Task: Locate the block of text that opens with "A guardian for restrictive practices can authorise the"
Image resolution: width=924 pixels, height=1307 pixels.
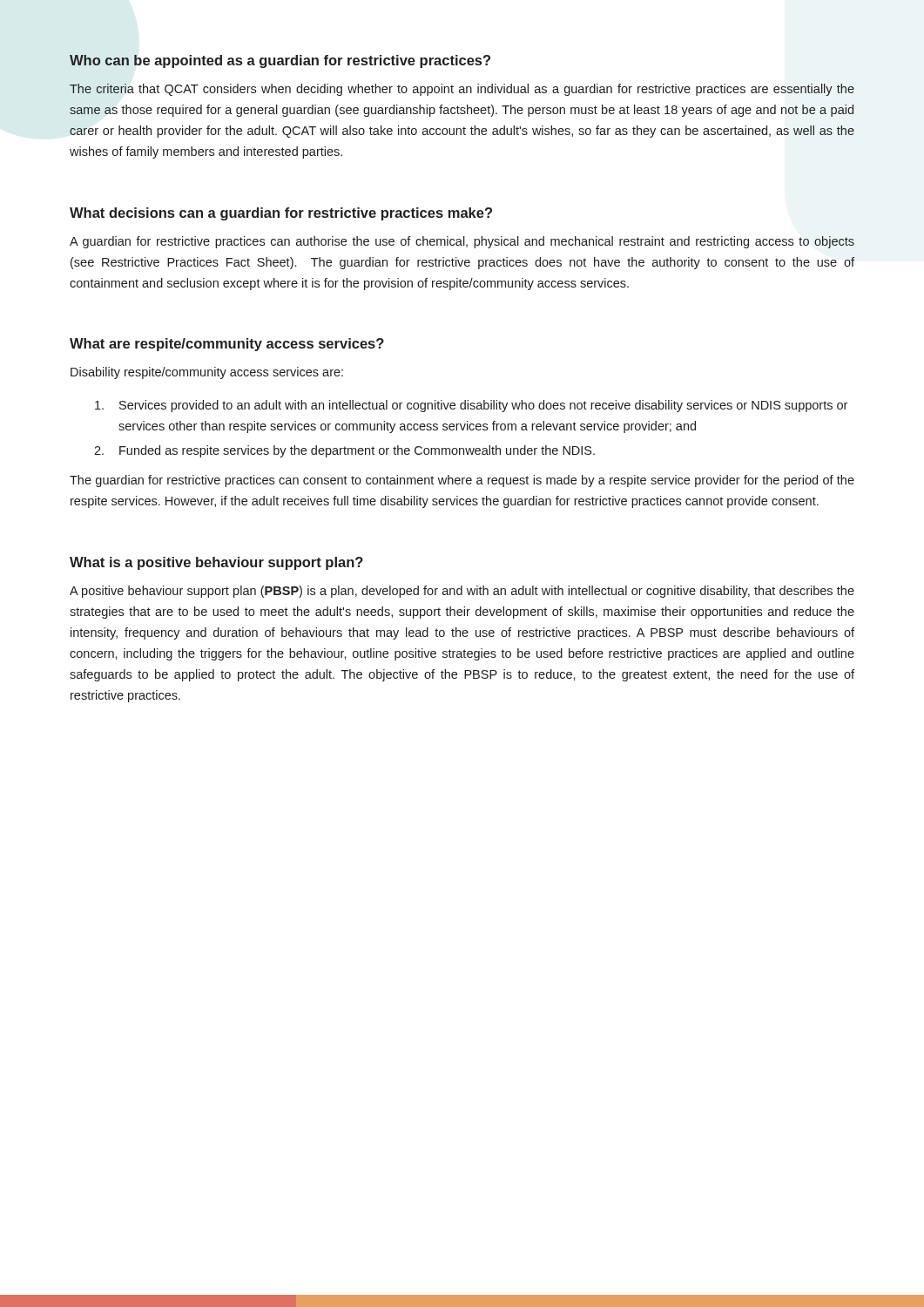Action: click(x=462, y=262)
